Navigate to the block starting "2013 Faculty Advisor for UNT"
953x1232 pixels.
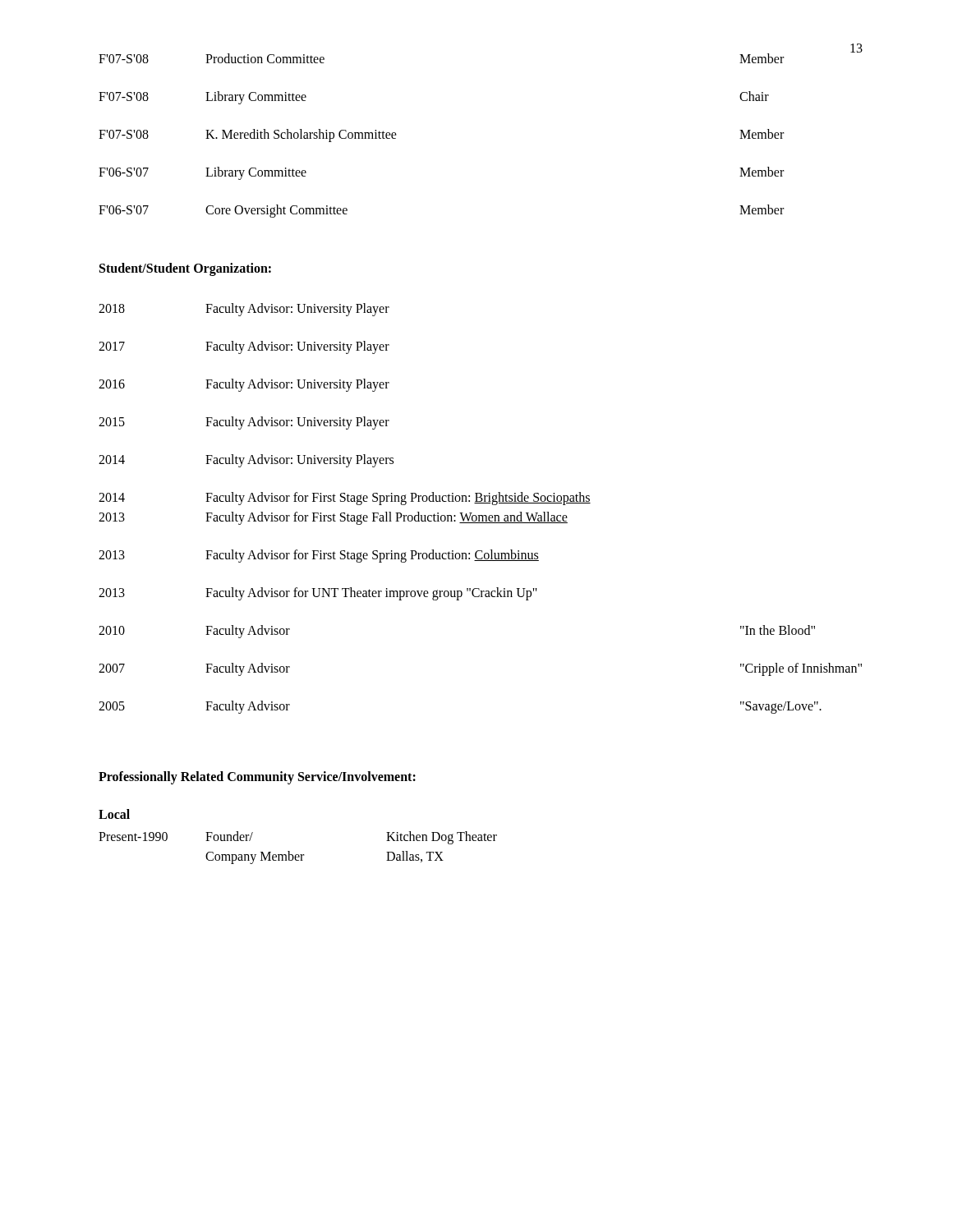click(x=485, y=593)
